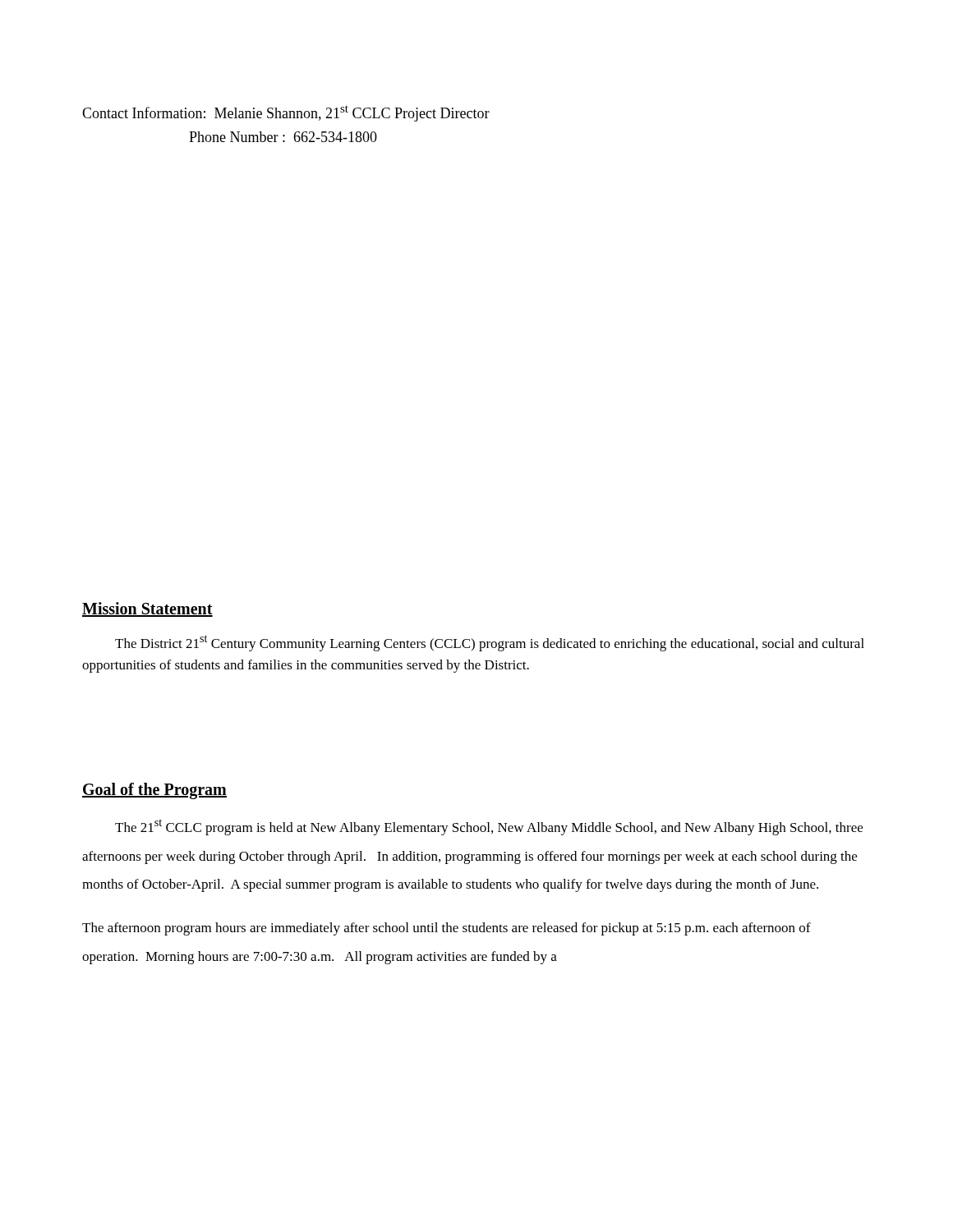Select the block starting "Mission Statement The District 21st Century"

(476, 638)
